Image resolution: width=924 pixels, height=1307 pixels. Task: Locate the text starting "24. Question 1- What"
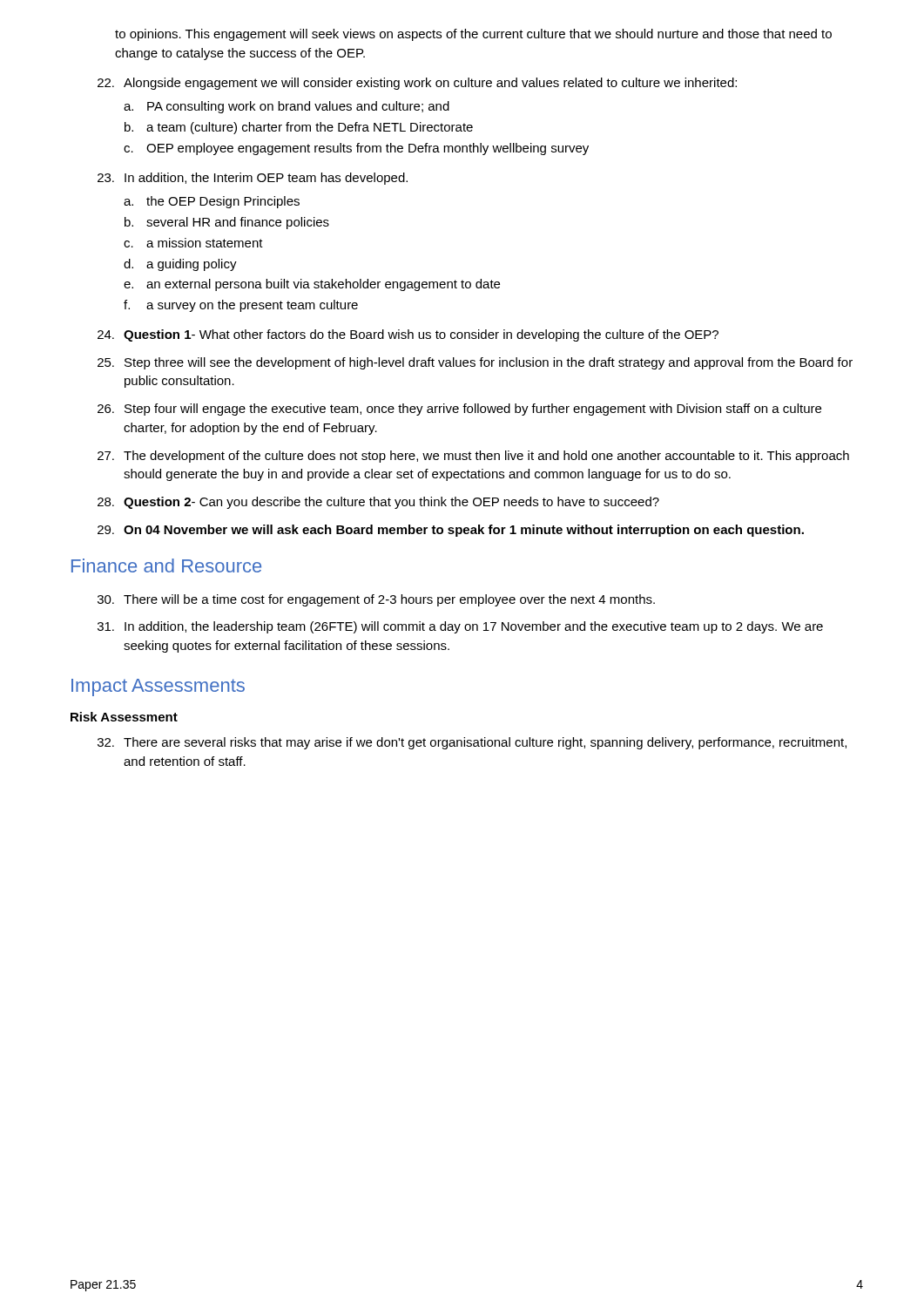[466, 334]
